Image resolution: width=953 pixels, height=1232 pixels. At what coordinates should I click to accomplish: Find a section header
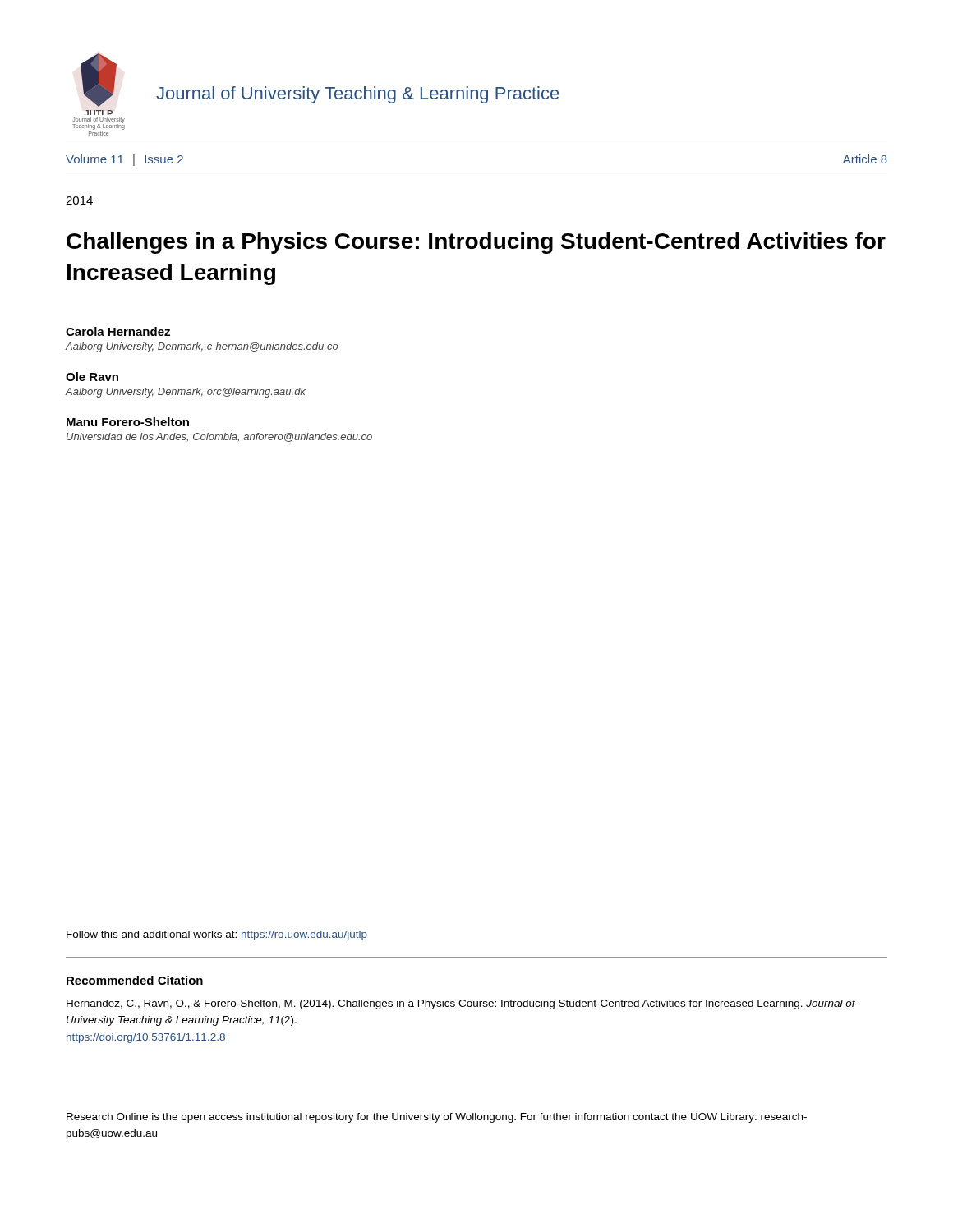tap(135, 980)
